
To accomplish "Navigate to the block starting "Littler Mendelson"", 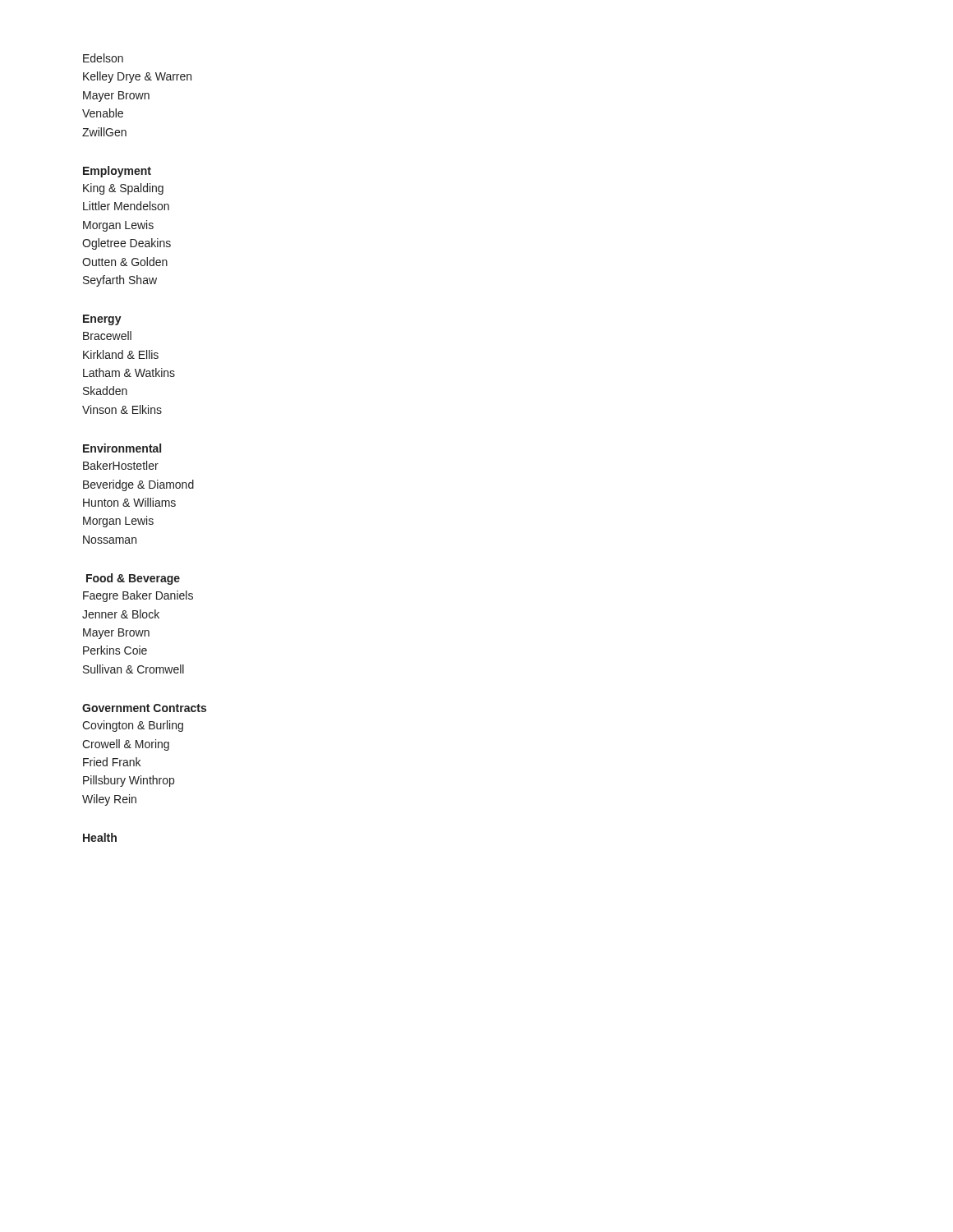I will 126,206.
